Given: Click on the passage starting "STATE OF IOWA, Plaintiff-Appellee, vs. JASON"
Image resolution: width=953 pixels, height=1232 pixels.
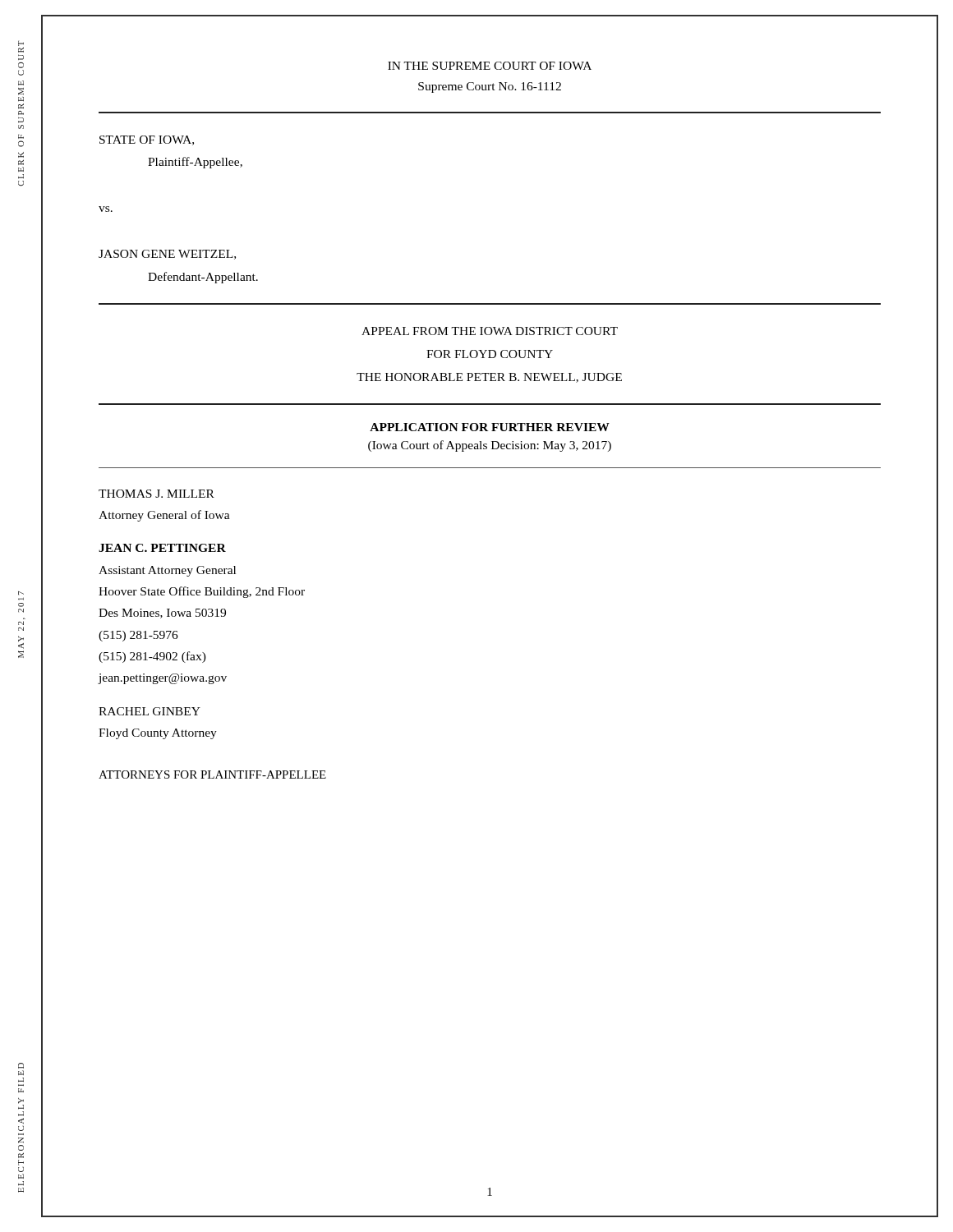Looking at the screenshot, I should point(147,140).
